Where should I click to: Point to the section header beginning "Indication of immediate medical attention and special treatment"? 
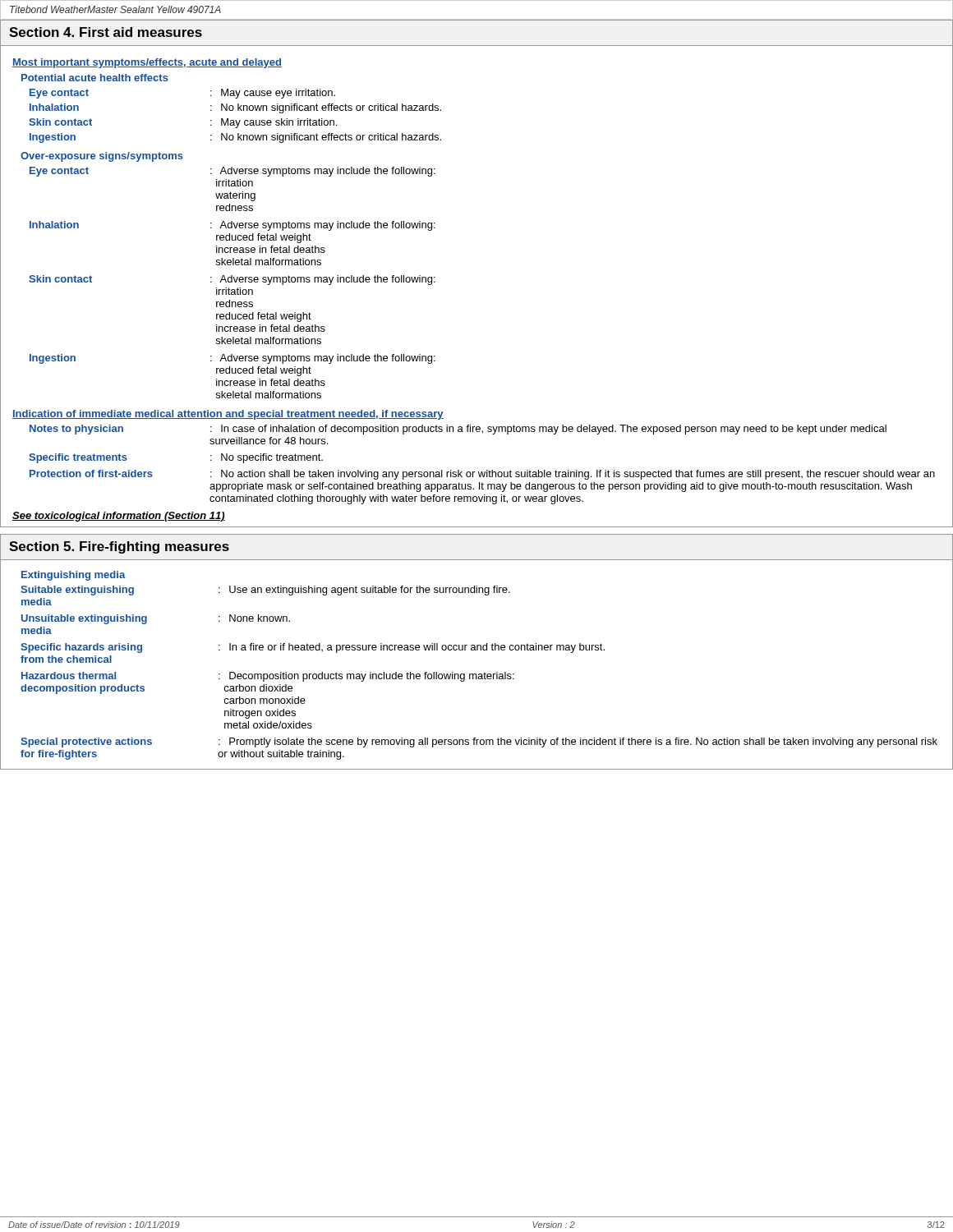[x=228, y=414]
